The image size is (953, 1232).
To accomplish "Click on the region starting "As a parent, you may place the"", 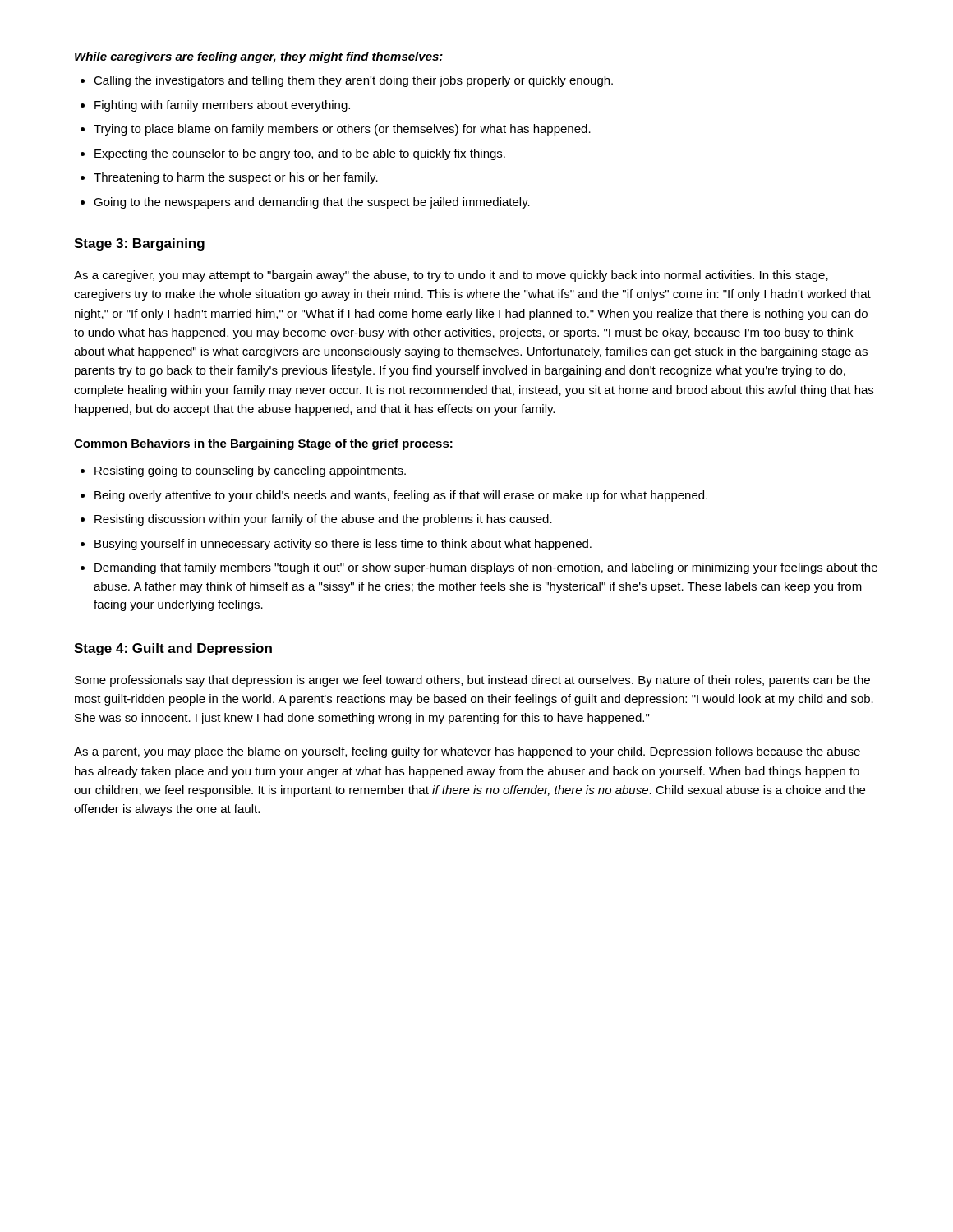I will 470,780.
